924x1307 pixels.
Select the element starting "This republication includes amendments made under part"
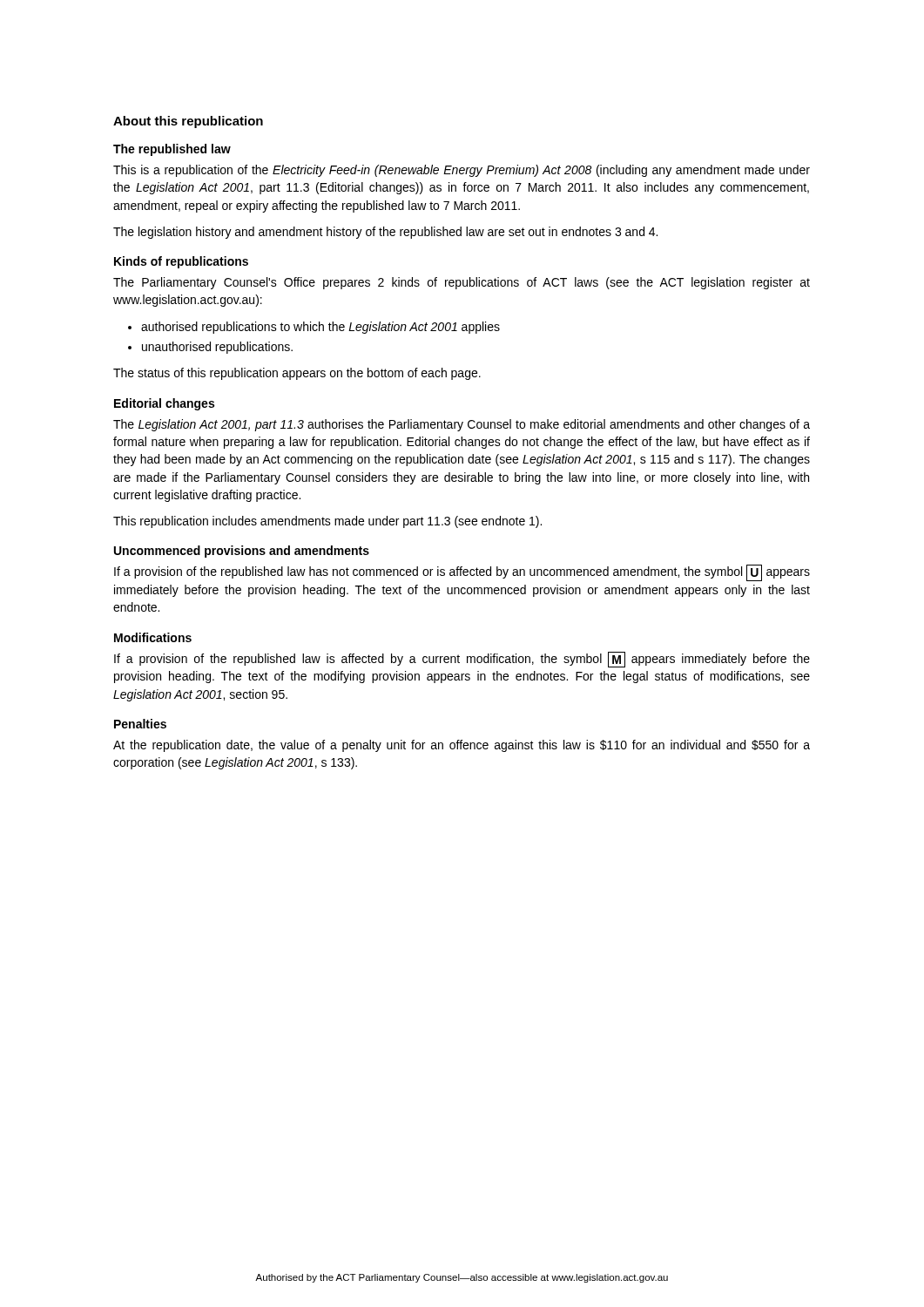click(462, 521)
